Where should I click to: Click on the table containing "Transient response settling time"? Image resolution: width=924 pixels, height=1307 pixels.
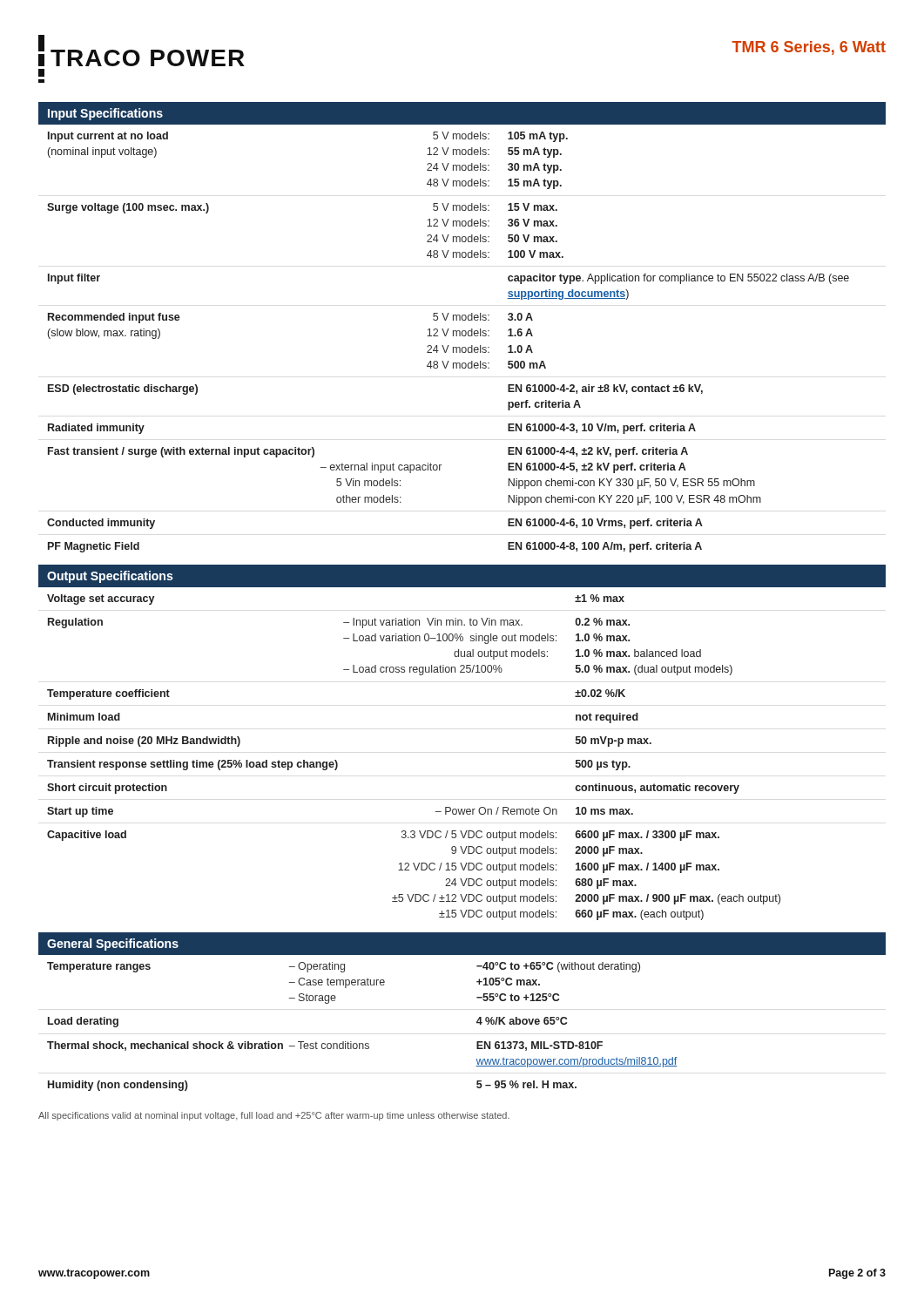(x=462, y=756)
